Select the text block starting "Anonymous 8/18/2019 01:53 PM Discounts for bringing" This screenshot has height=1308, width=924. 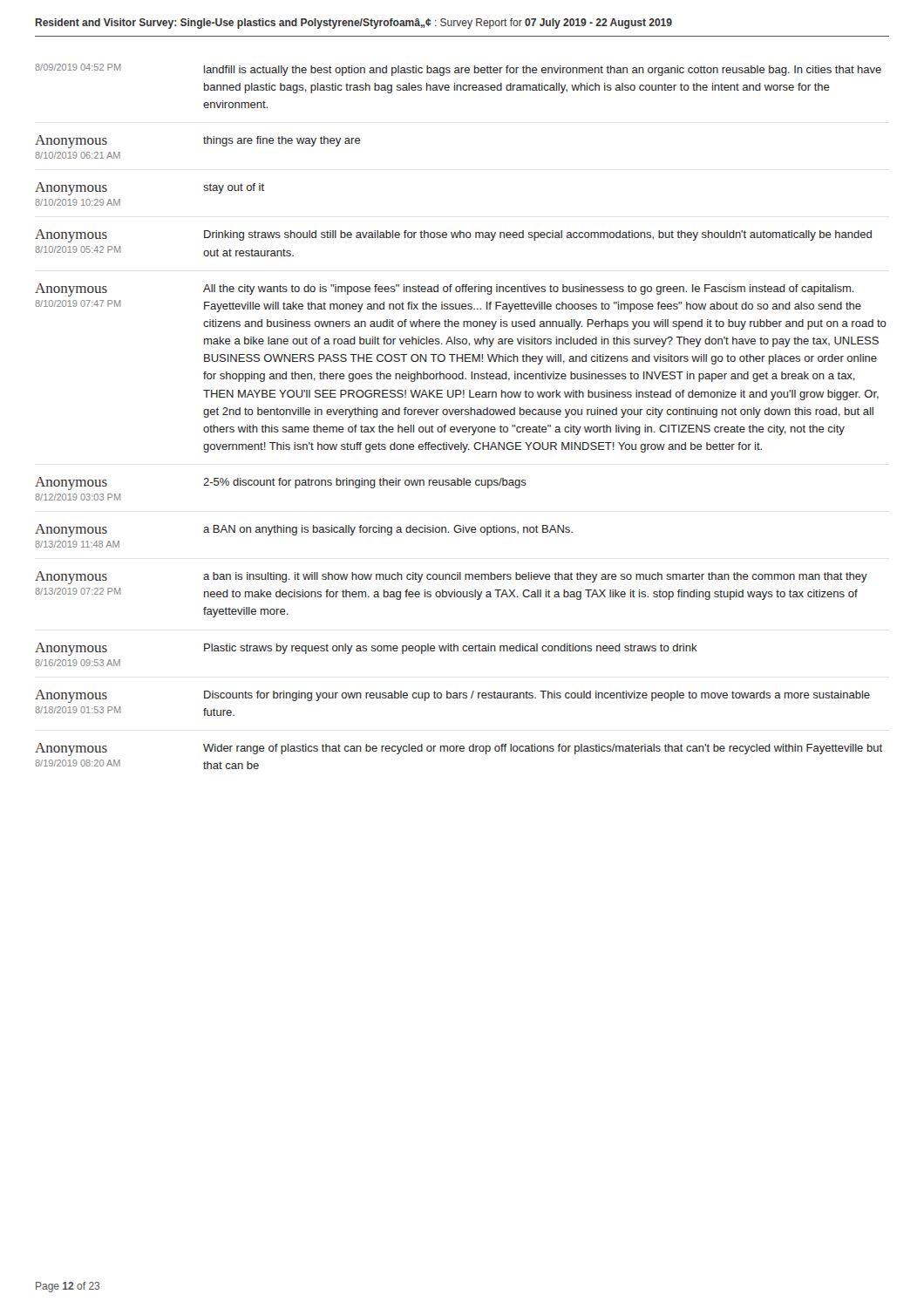coord(462,703)
